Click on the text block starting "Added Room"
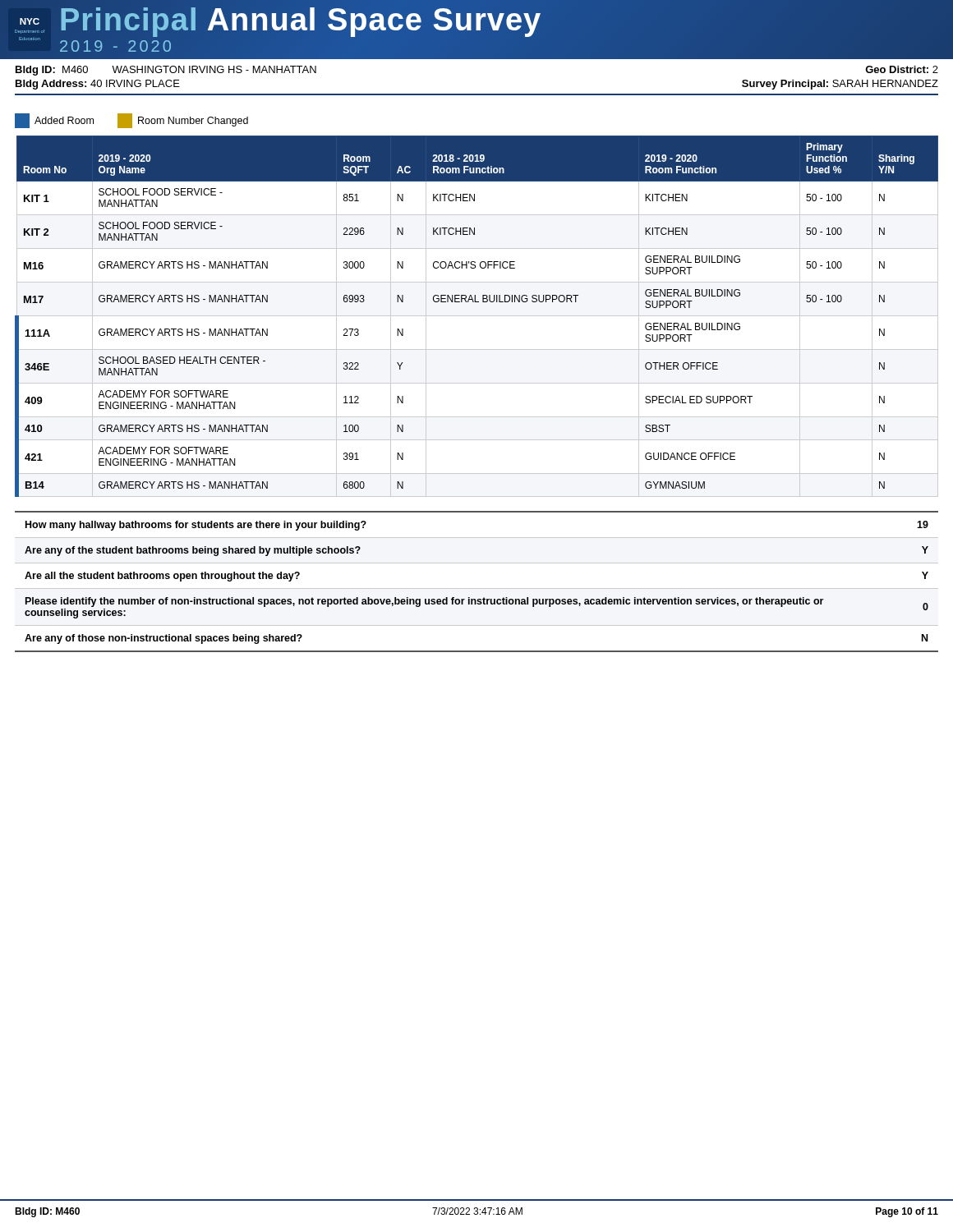The height and width of the screenshot is (1232, 953). point(55,121)
